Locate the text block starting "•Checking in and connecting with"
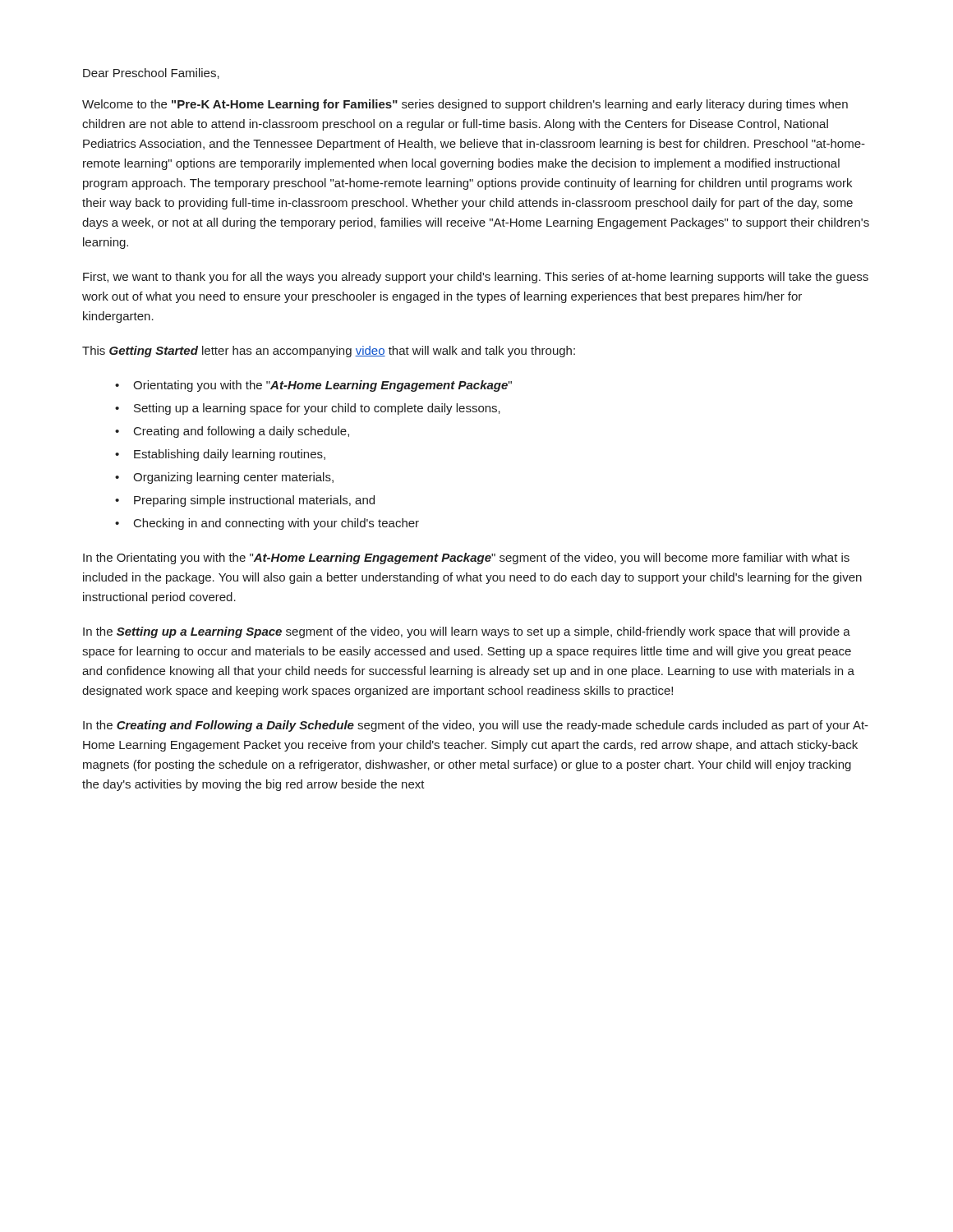Screen dimensions: 1232x953 point(267,523)
